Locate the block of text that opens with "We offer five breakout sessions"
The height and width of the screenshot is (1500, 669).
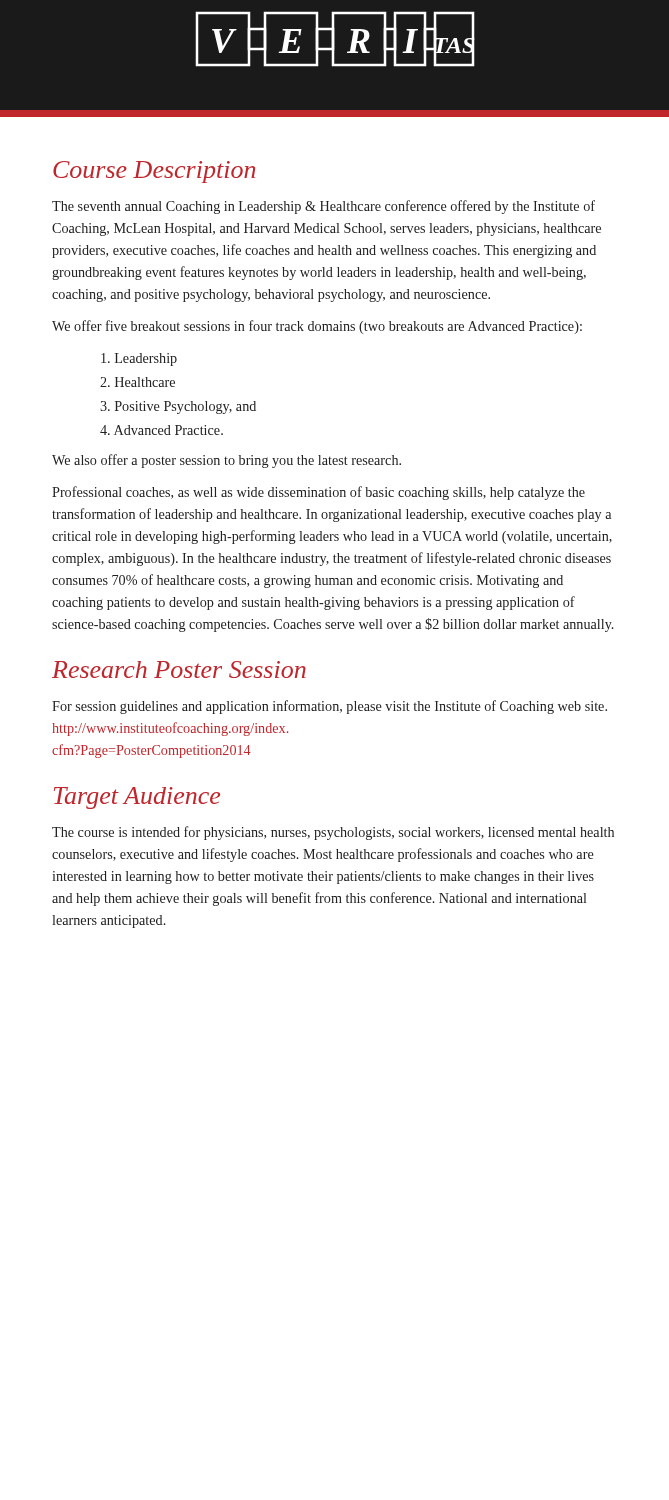pyautogui.click(x=317, y=326)
